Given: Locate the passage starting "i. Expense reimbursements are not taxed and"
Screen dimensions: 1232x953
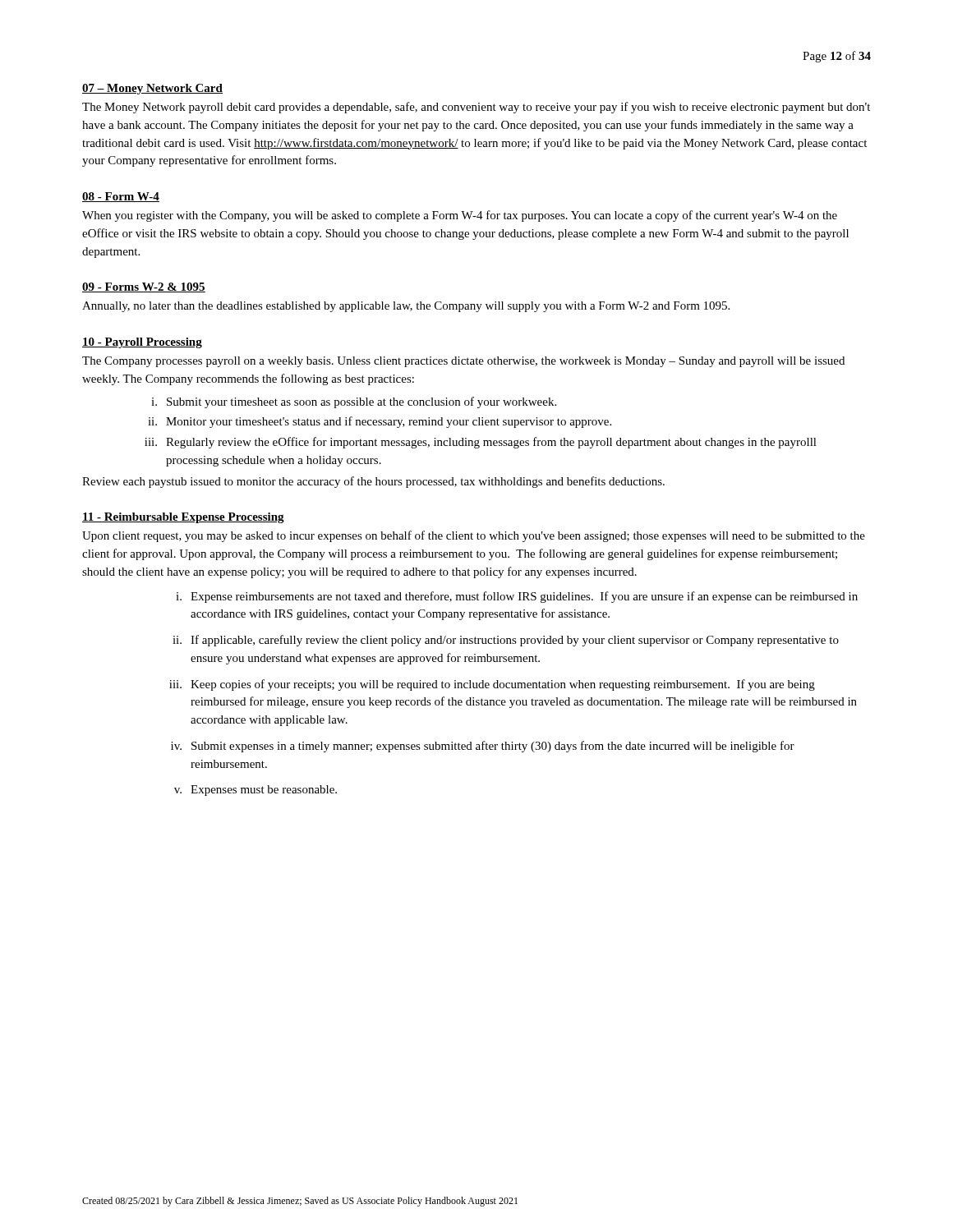Looking at the screenshot, I should click(501, 606).
